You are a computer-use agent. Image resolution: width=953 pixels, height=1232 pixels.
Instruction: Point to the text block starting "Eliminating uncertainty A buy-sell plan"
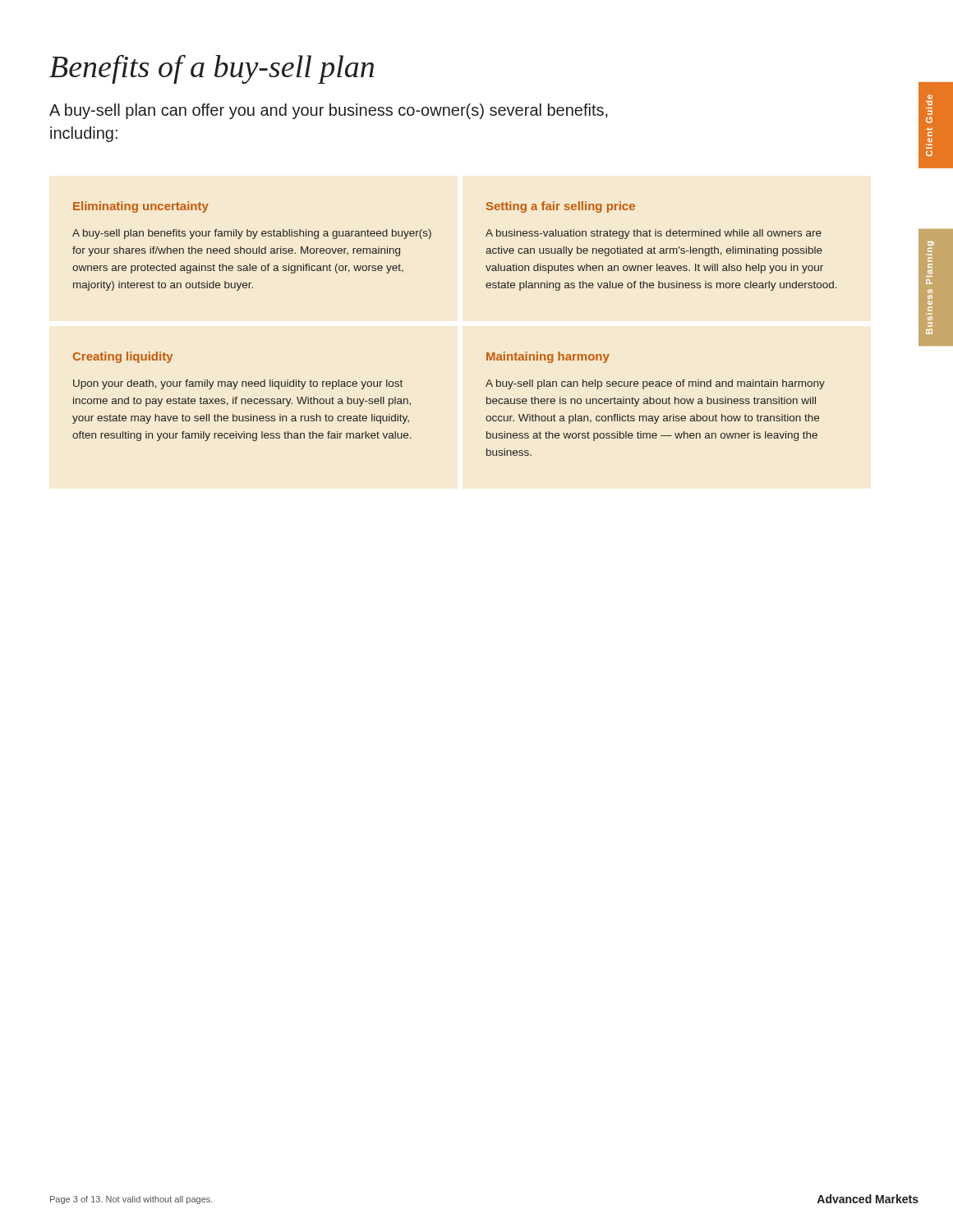click(x=253, y=246)
